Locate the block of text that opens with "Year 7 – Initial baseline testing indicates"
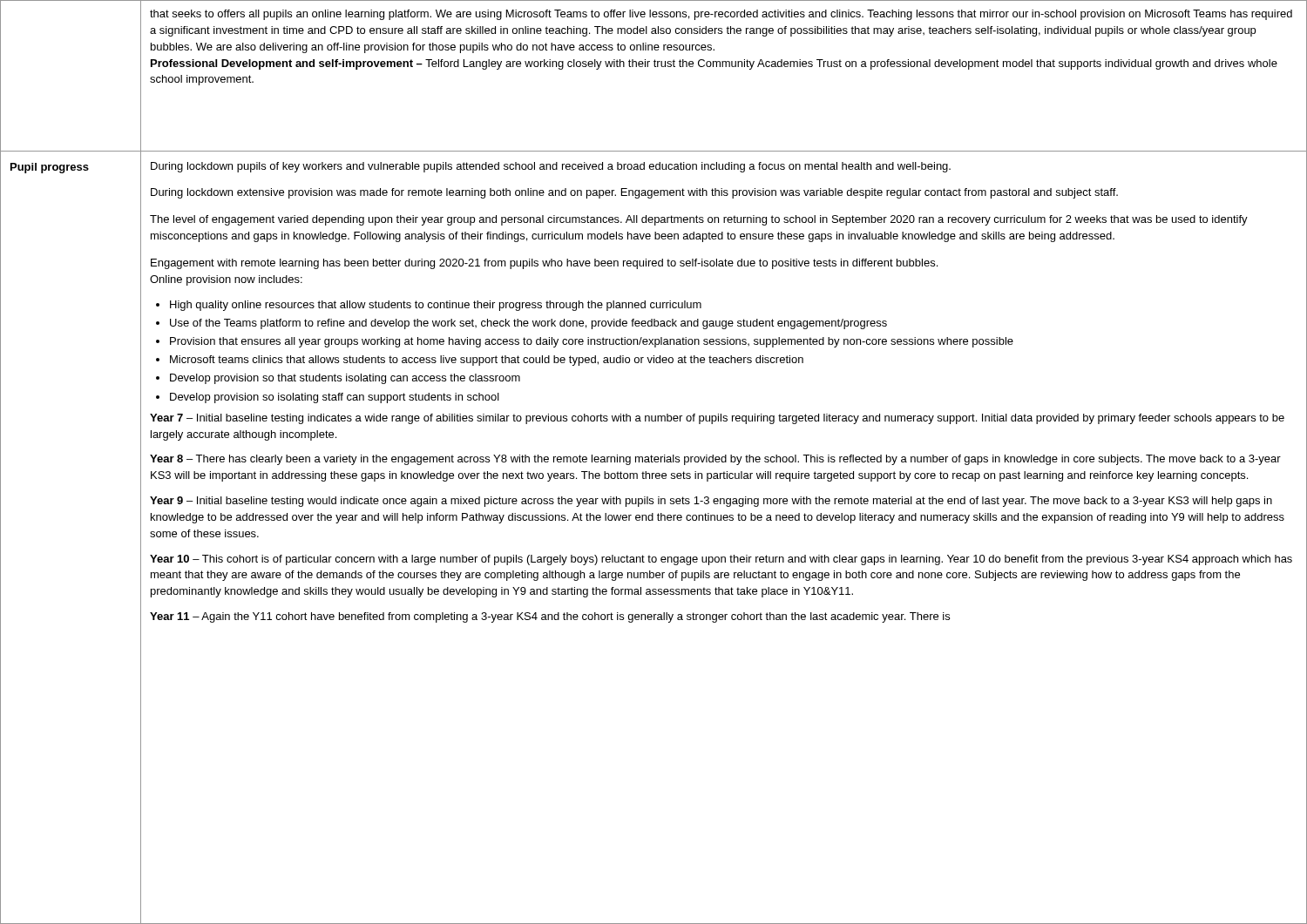This screenshot has height=924, width=1307. [717, 426]
